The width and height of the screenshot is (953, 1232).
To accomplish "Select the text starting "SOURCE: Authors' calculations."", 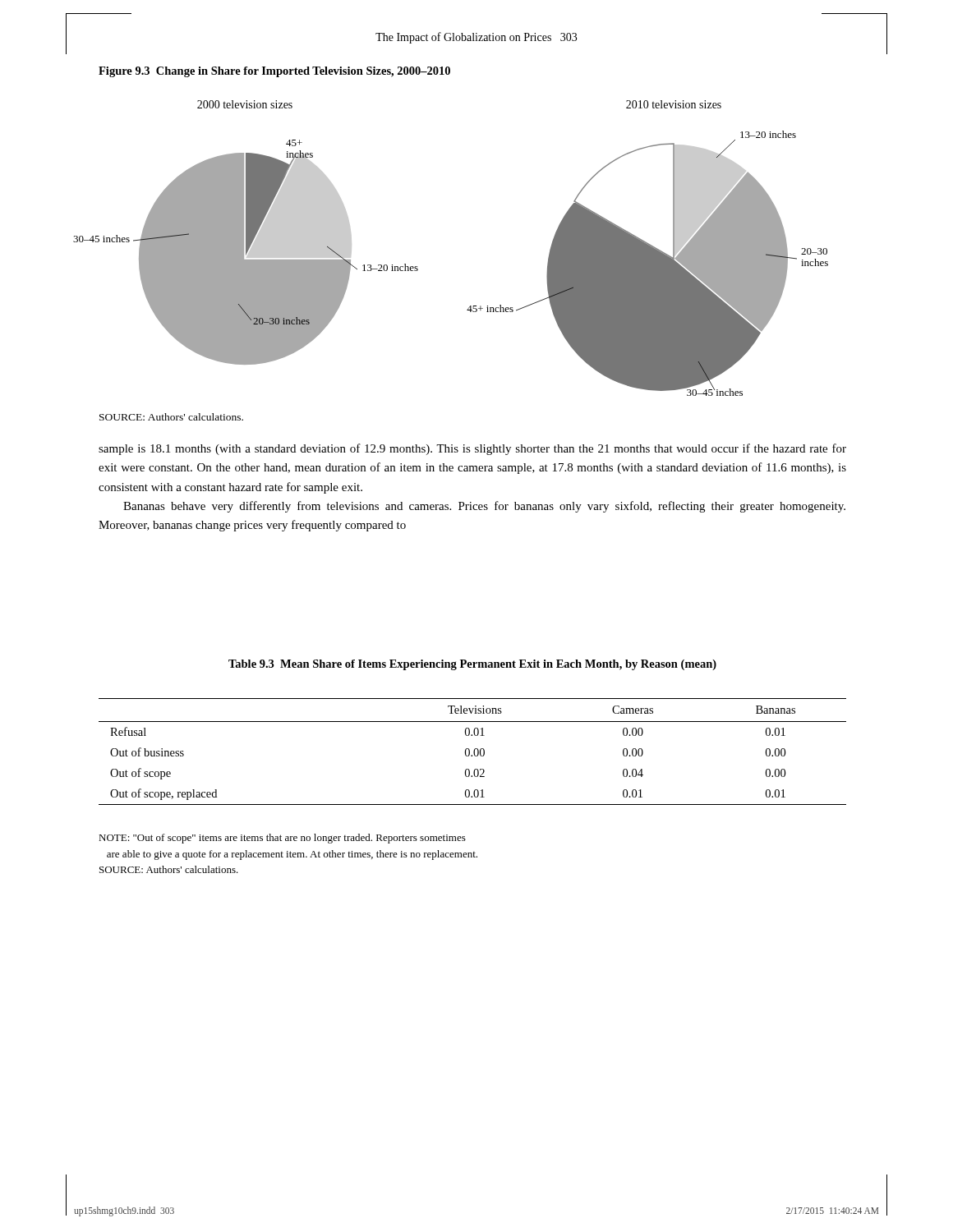I will click(x=171, y=417).
